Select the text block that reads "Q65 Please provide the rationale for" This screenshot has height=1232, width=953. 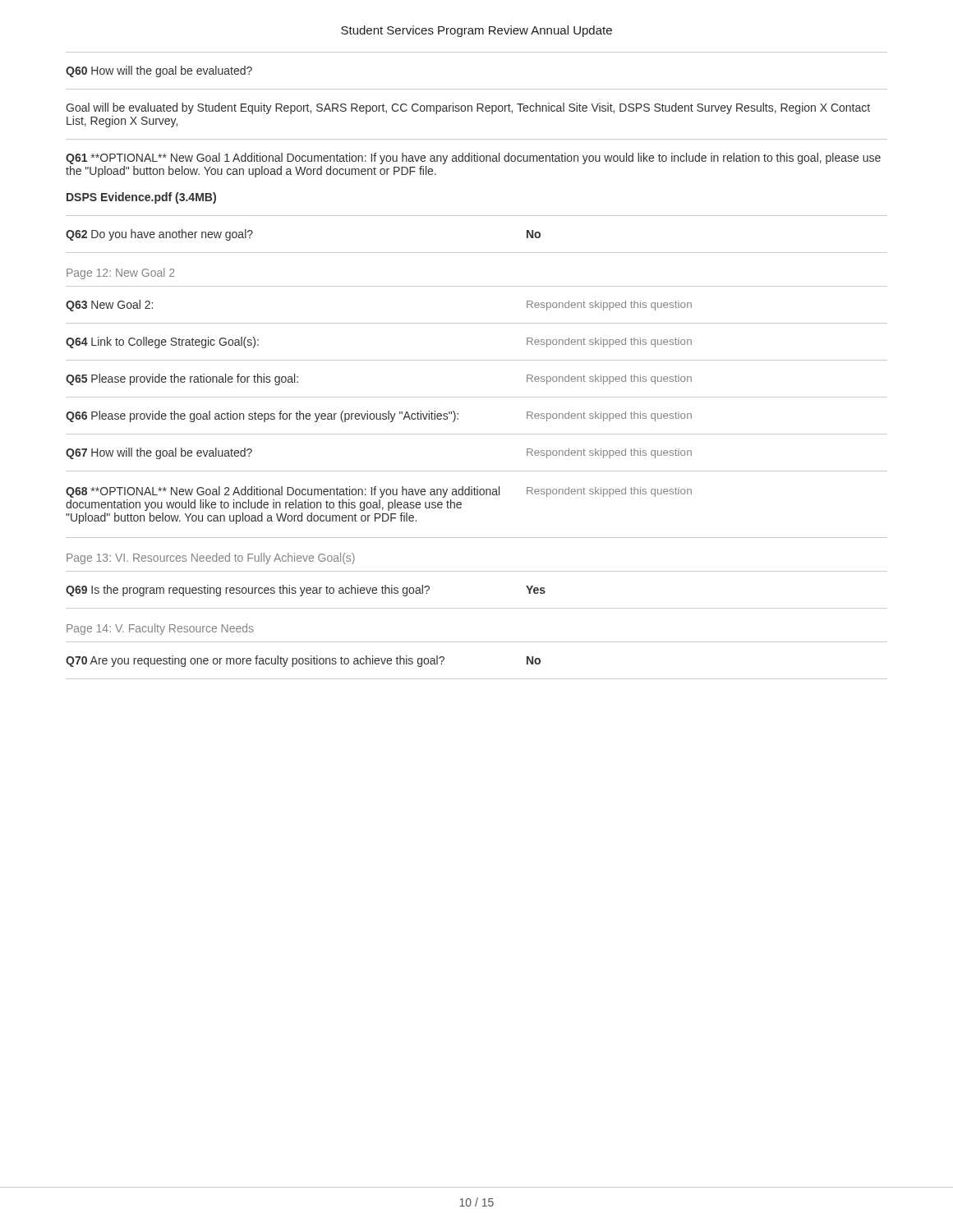pyautogui.click(x=182, y=379)
